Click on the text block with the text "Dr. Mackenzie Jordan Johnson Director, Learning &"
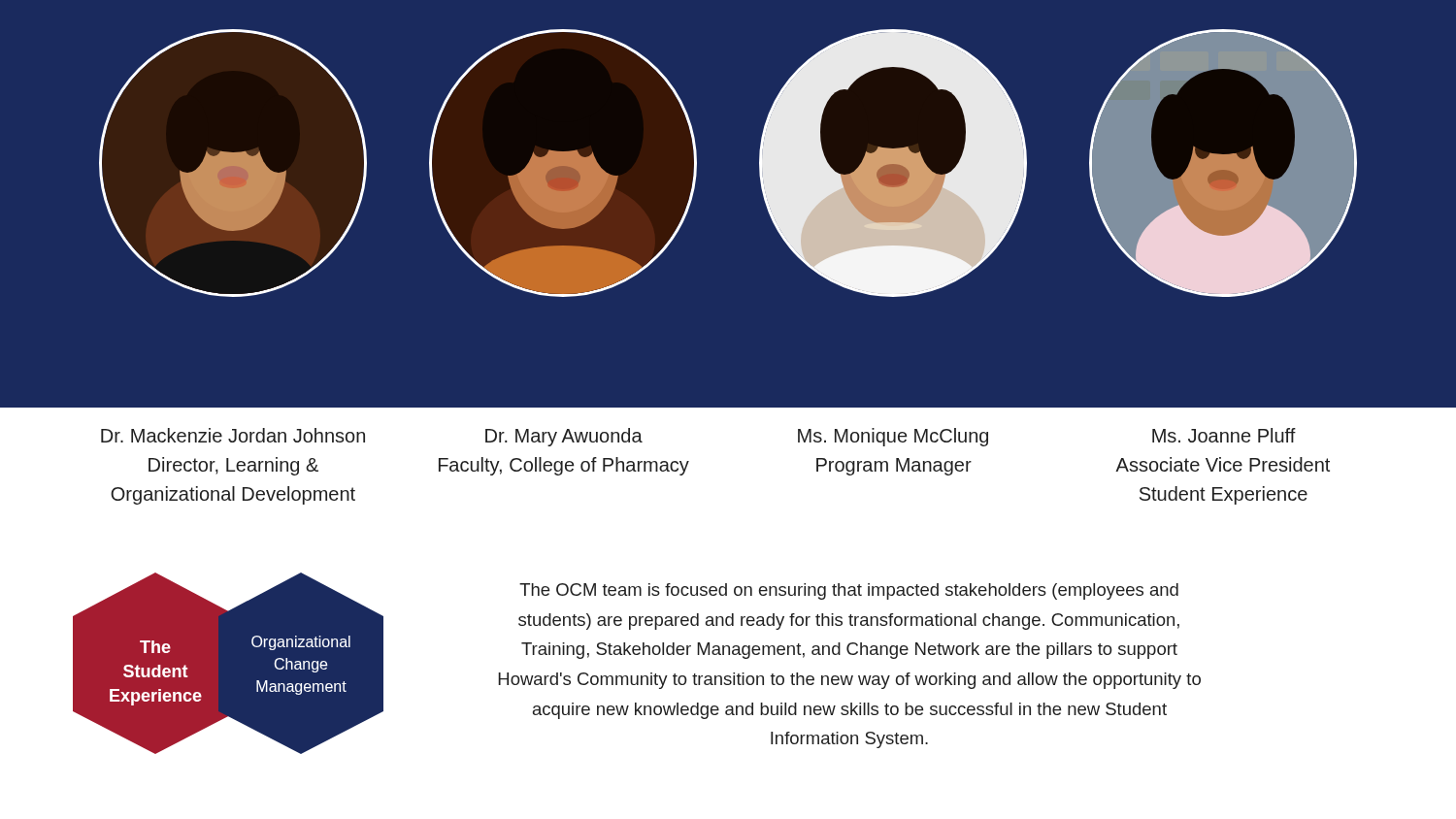The height and width of the screenshot is (819, 1456). coord(233,465)
